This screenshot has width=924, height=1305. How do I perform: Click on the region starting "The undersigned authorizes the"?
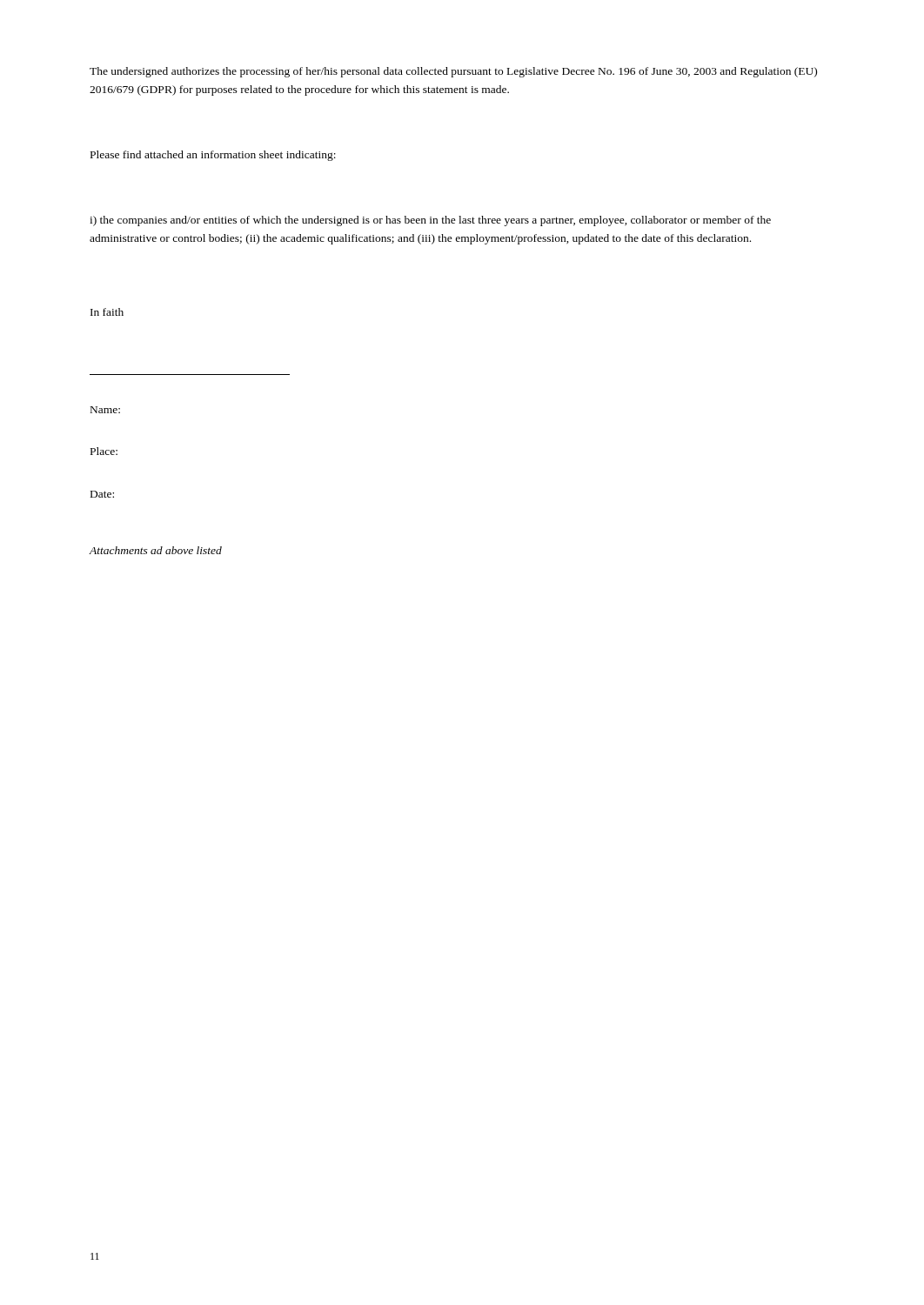point(454,80)
